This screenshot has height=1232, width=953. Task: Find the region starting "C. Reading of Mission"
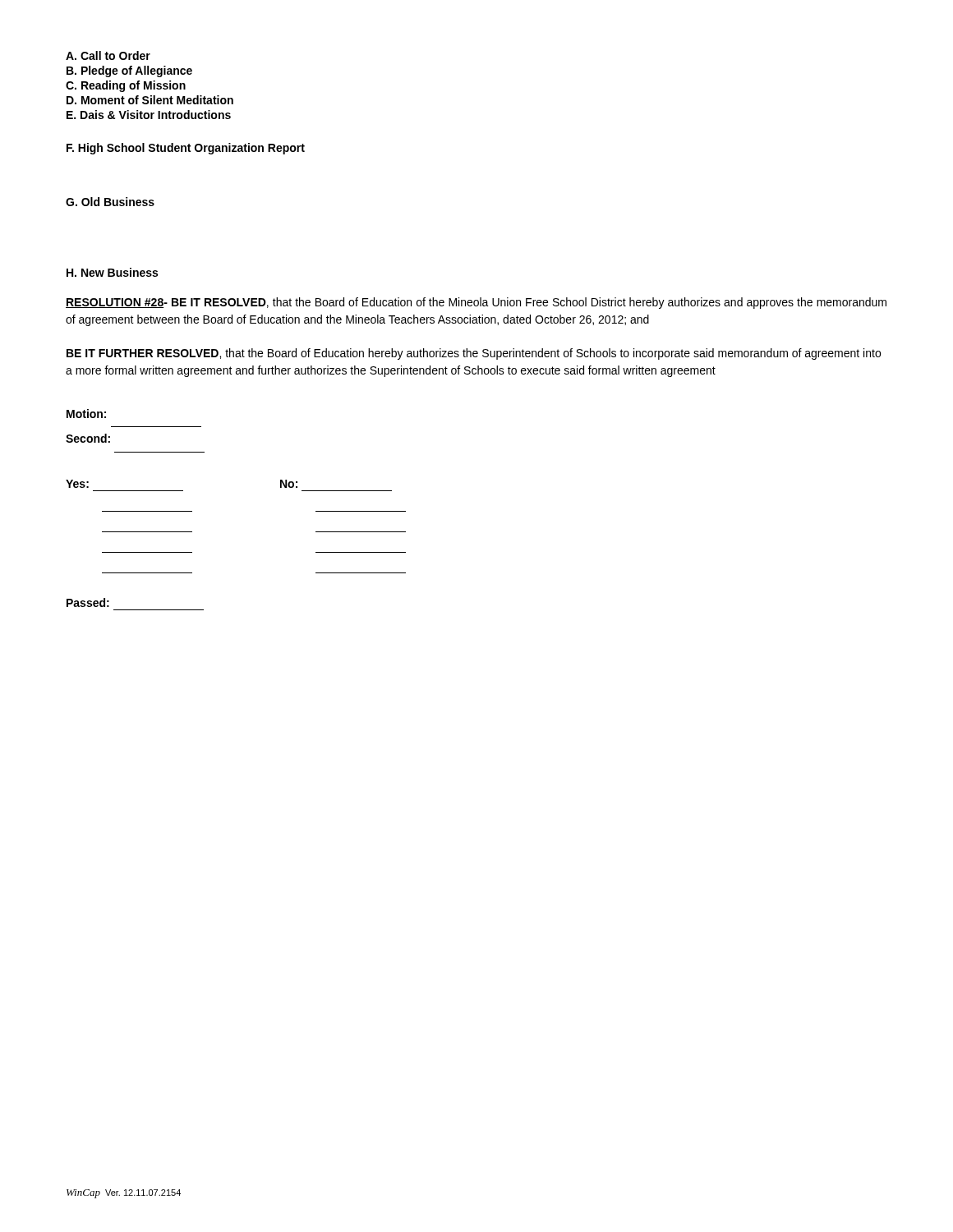tap(126, 85)
